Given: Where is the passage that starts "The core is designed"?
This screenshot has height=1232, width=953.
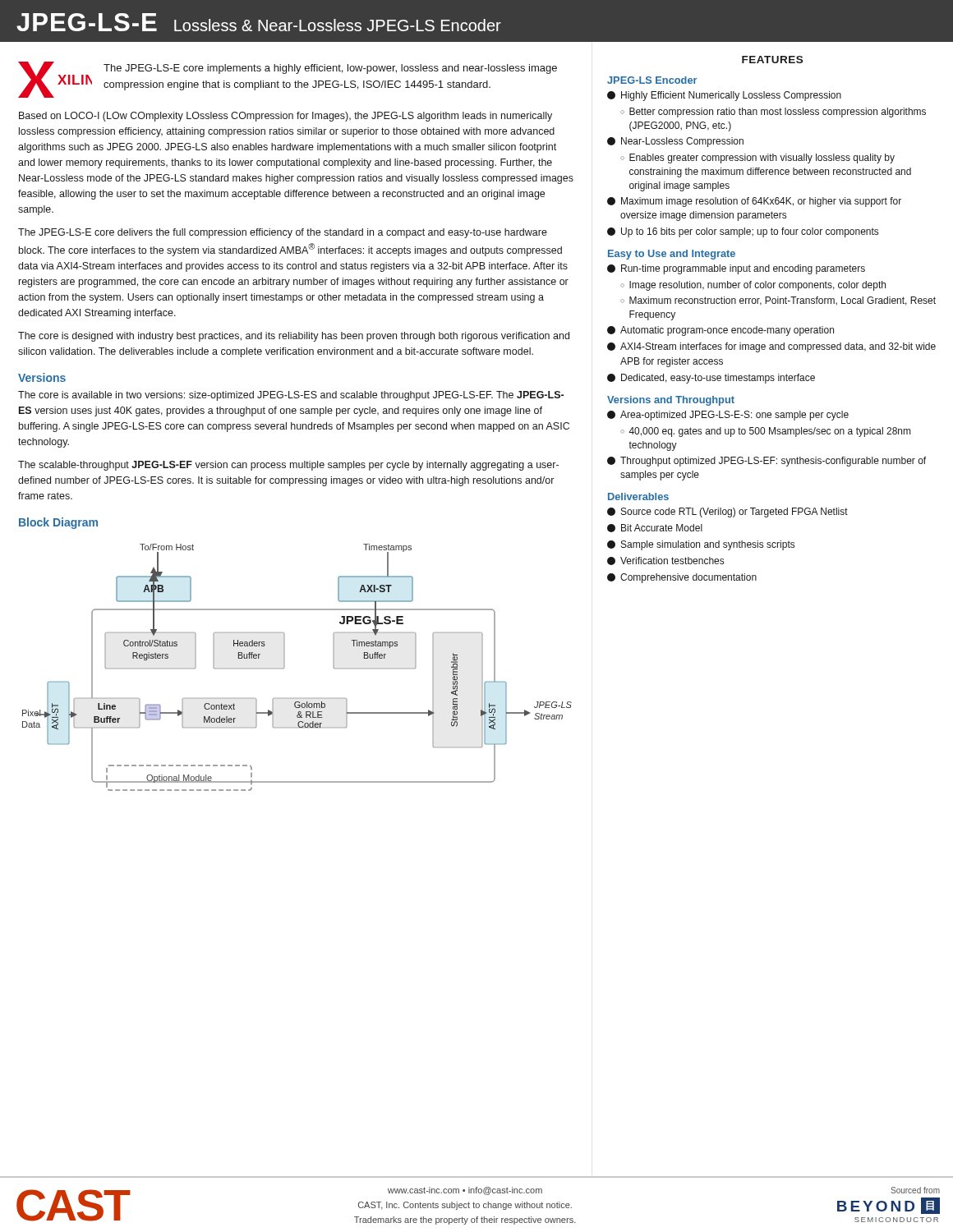Looking at the screenshot, I should pos(294,344).
